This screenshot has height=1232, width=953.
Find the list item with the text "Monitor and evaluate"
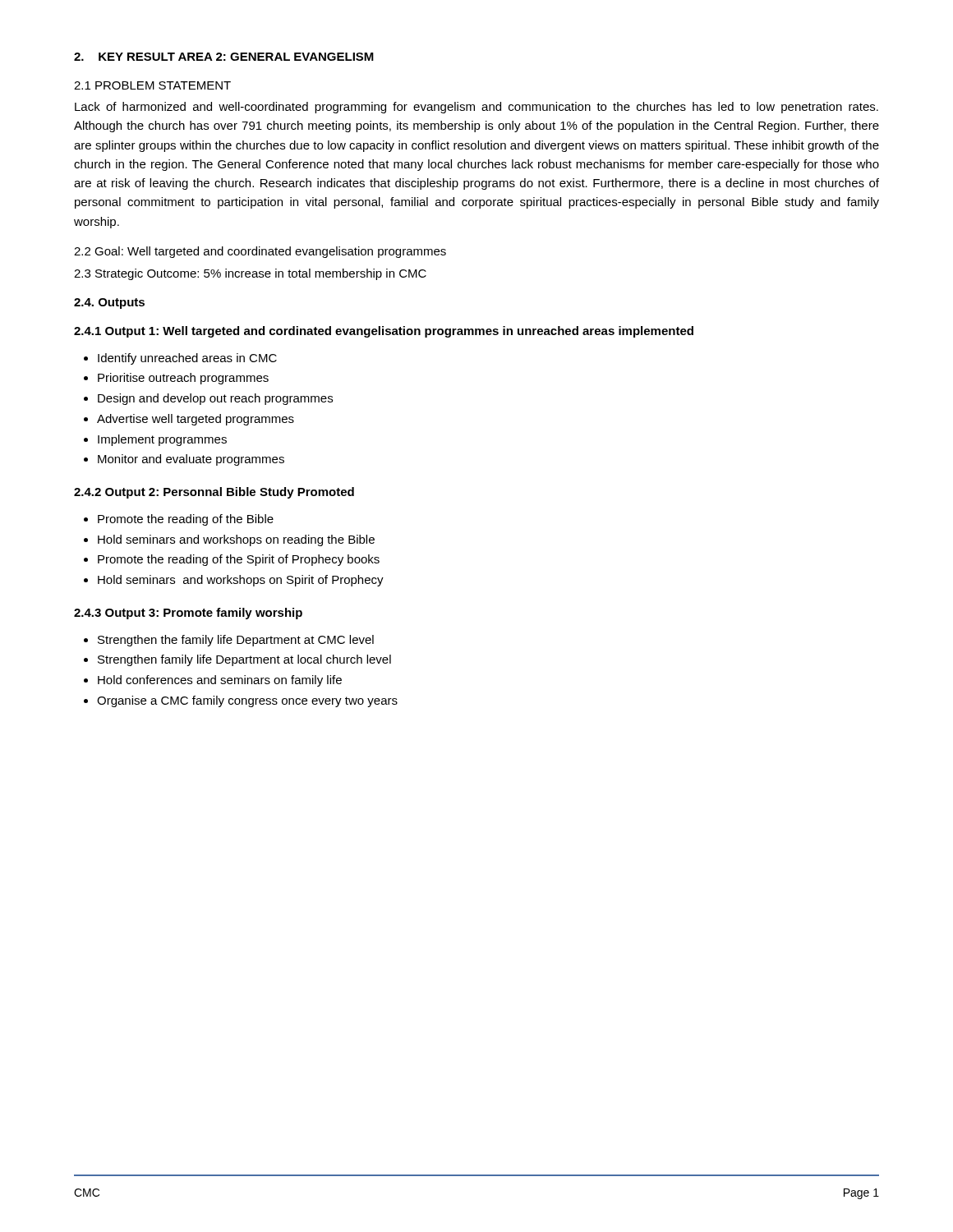pos(191,460)
